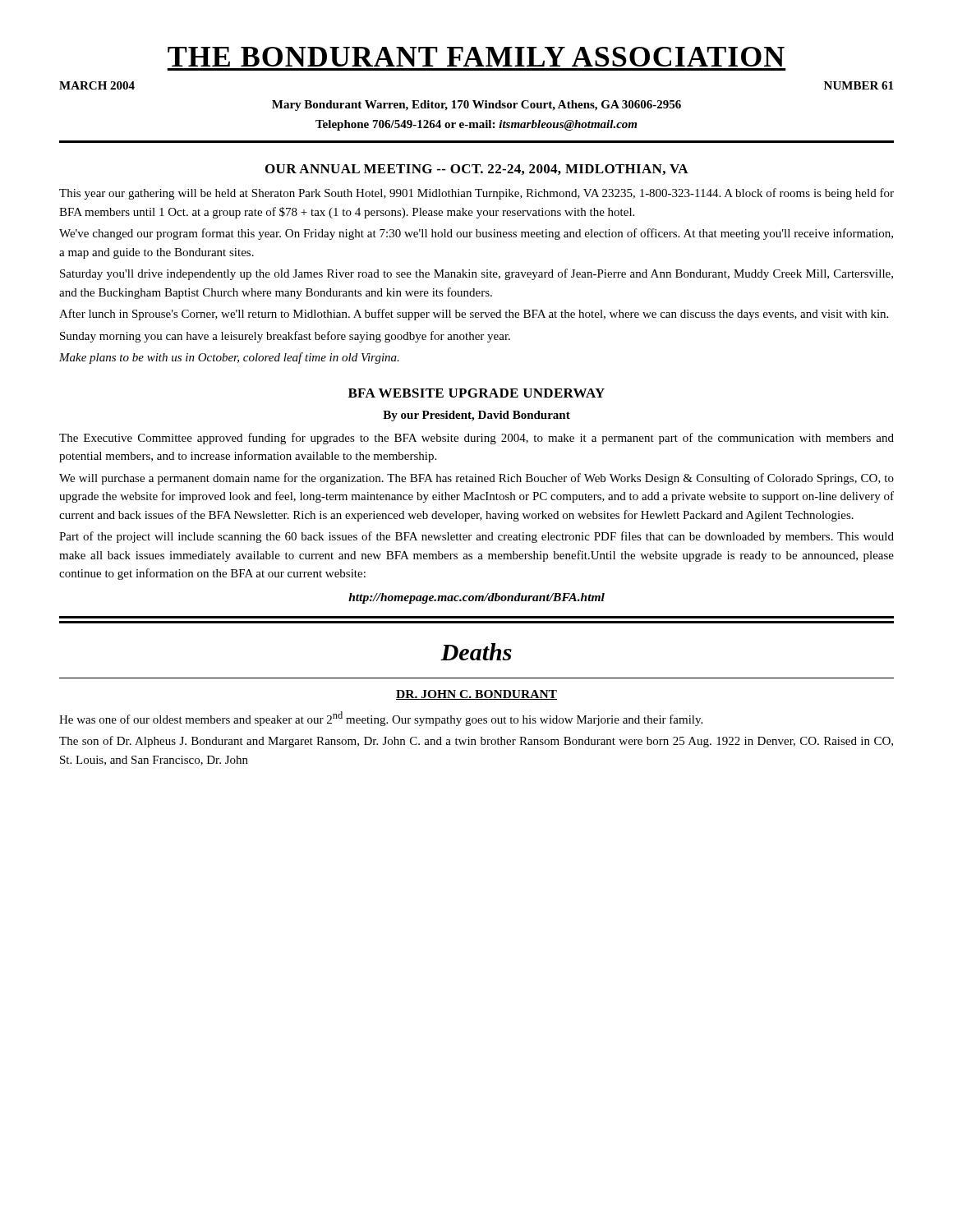Find "BFA WEBSITE UPGRADE UNDERWAY" on this page

pos(476,393)
